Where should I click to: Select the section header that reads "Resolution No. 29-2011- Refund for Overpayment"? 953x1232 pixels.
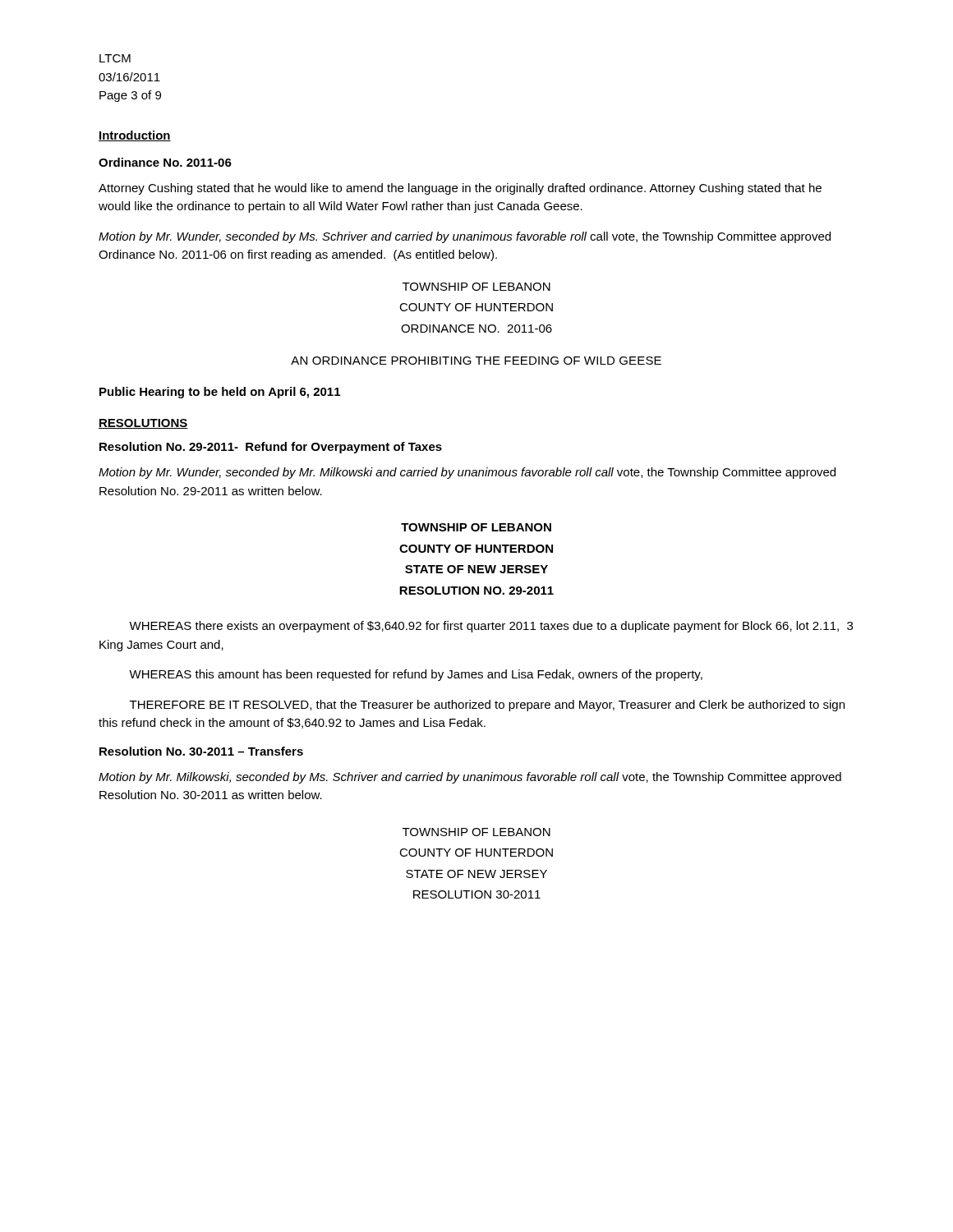(x=270, y=446)
